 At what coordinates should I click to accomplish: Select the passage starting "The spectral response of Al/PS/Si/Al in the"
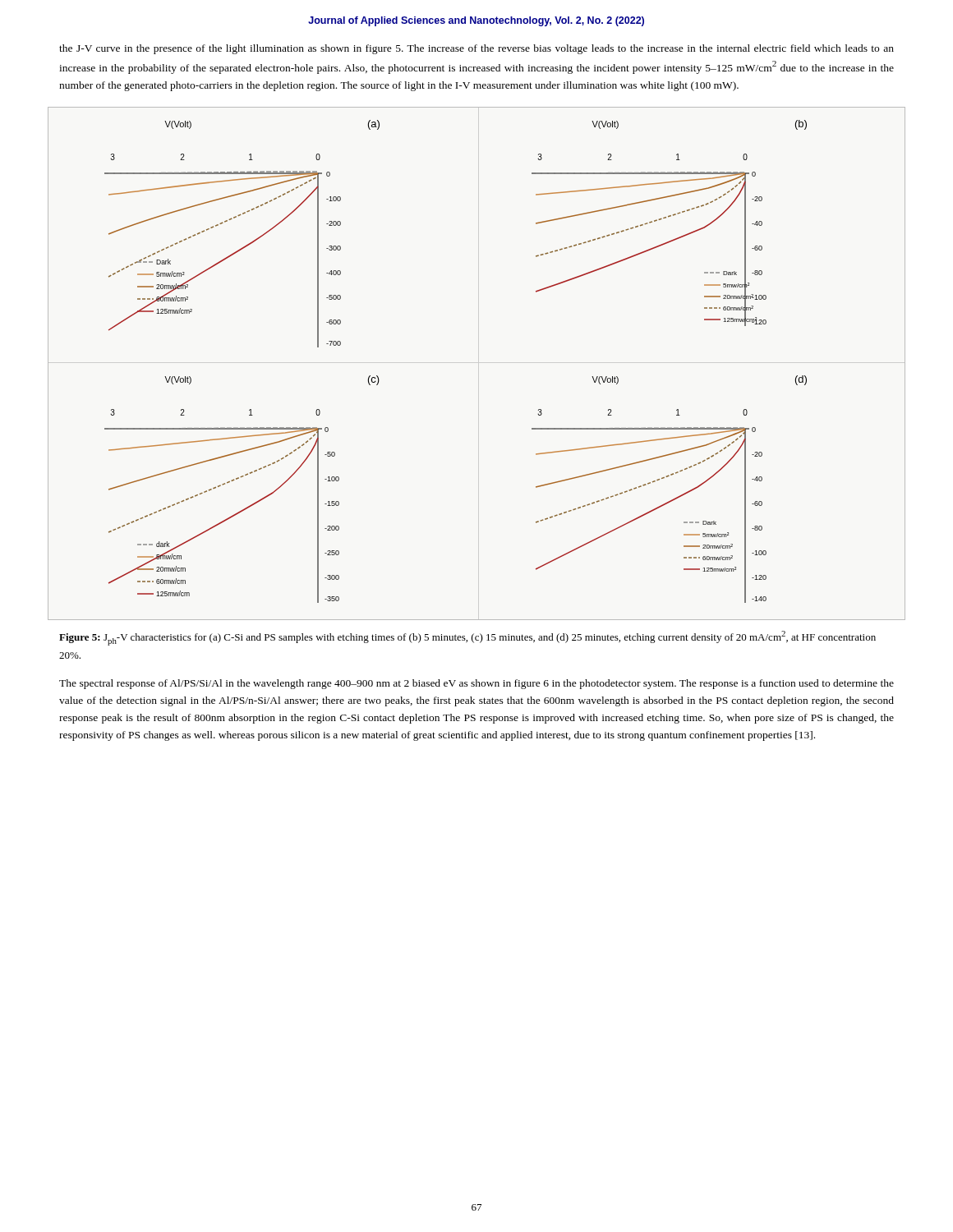pyautogui.click(x=476, y=709)
